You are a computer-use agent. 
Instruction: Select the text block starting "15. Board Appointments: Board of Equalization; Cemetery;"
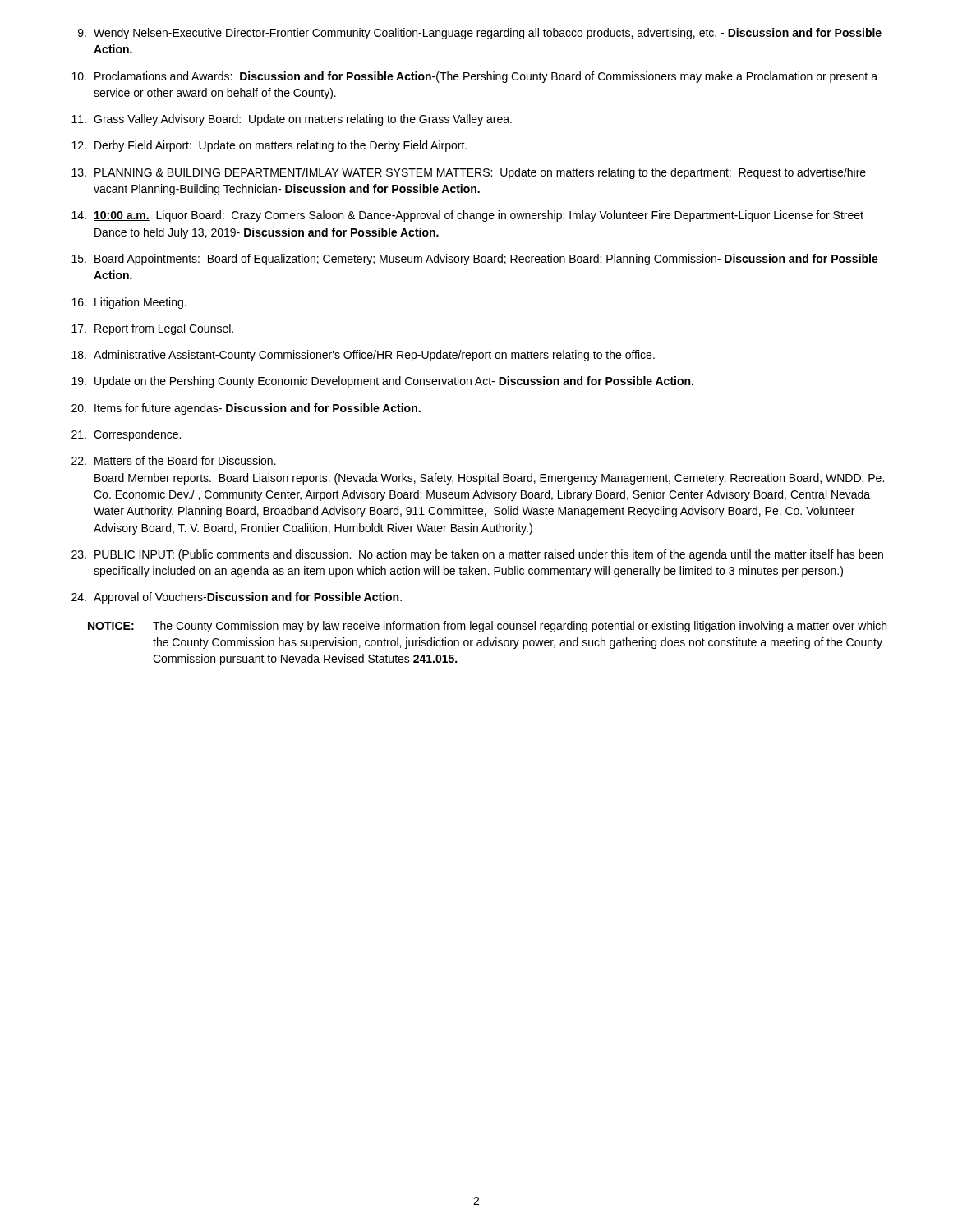476,267
